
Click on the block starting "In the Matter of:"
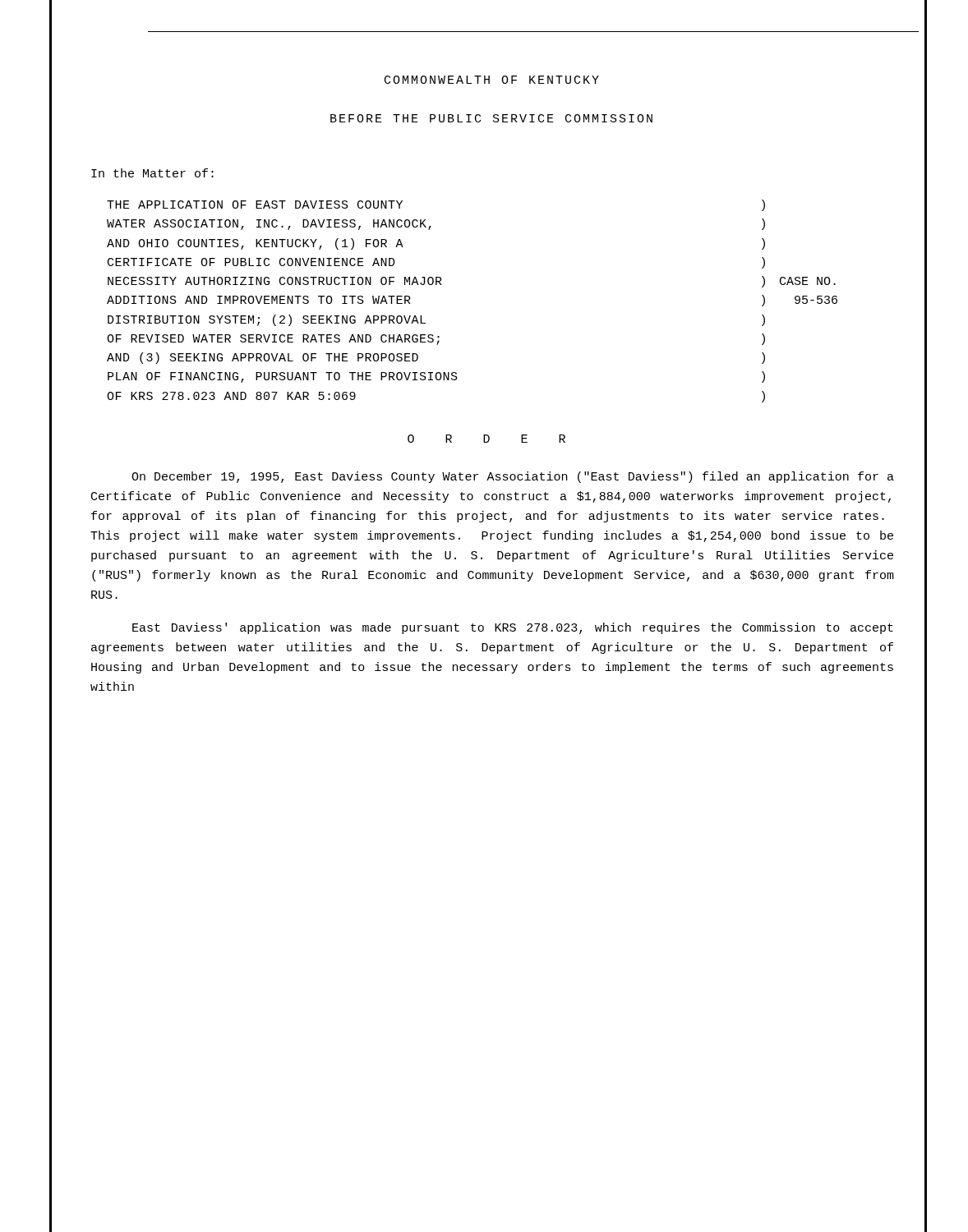coord(153,175)
